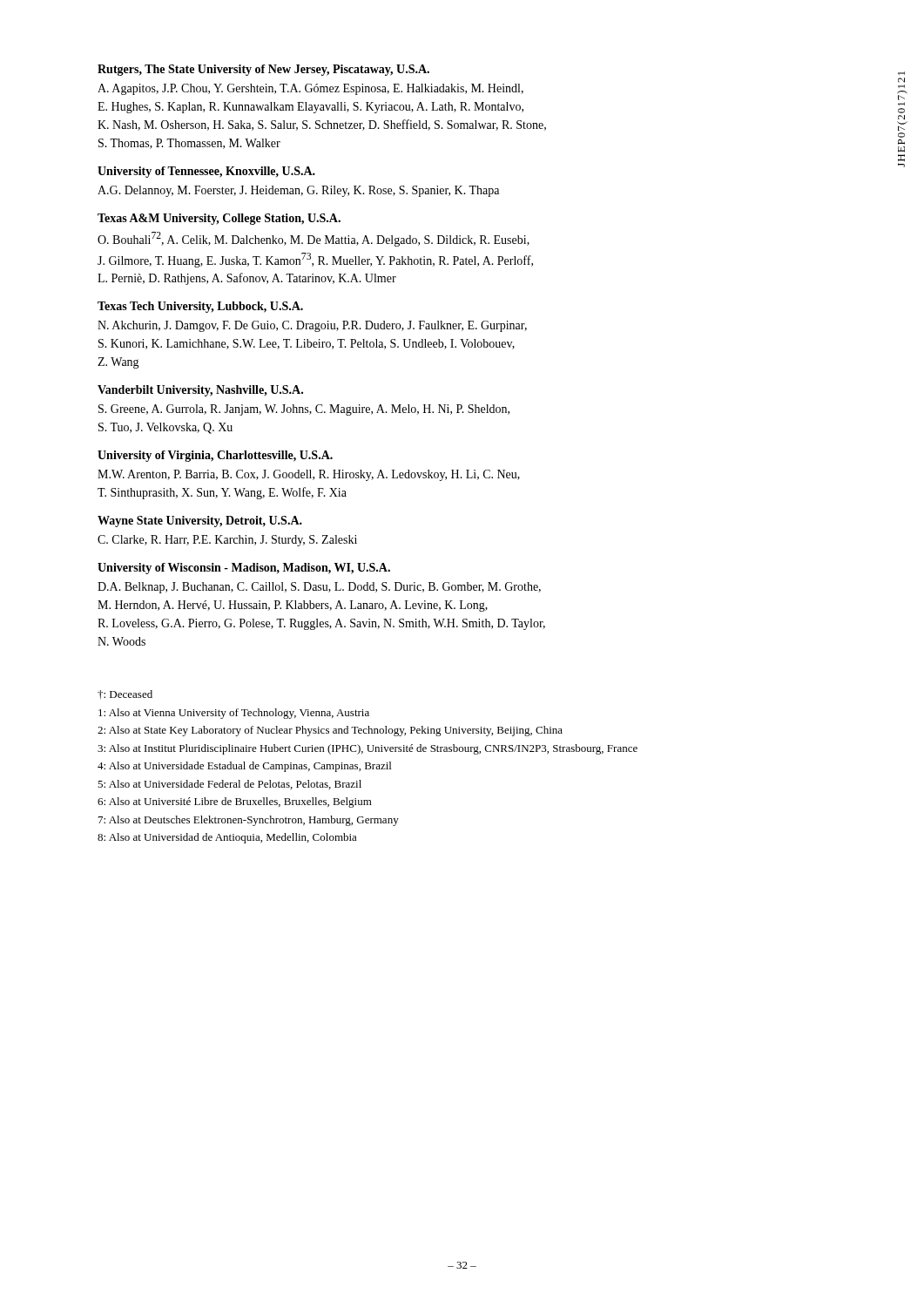Select the section header with the text "University of Virginia,"
Screen dimensions: 1307x924
point(215,455)
